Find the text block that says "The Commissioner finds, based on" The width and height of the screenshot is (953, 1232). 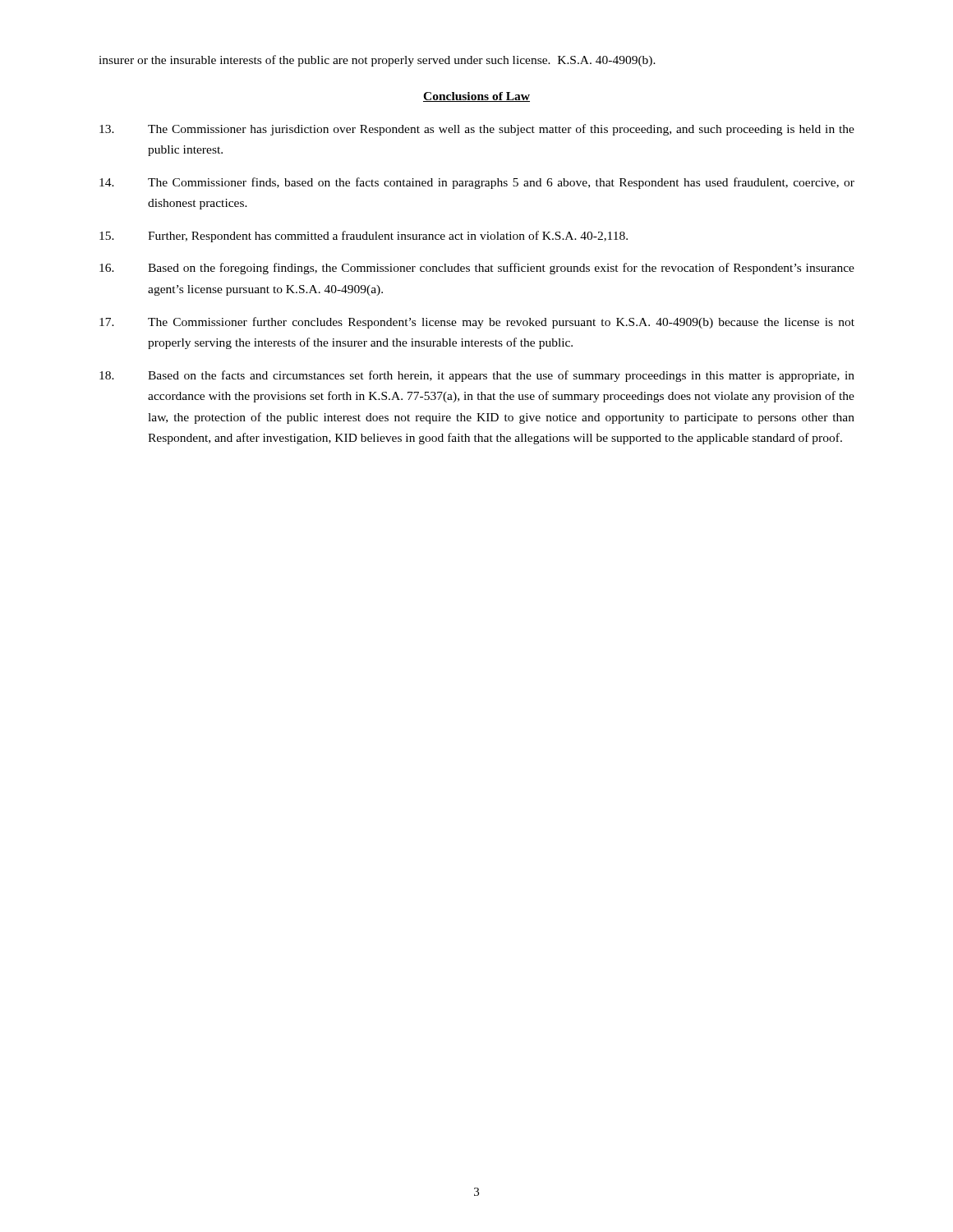point(476,192)
